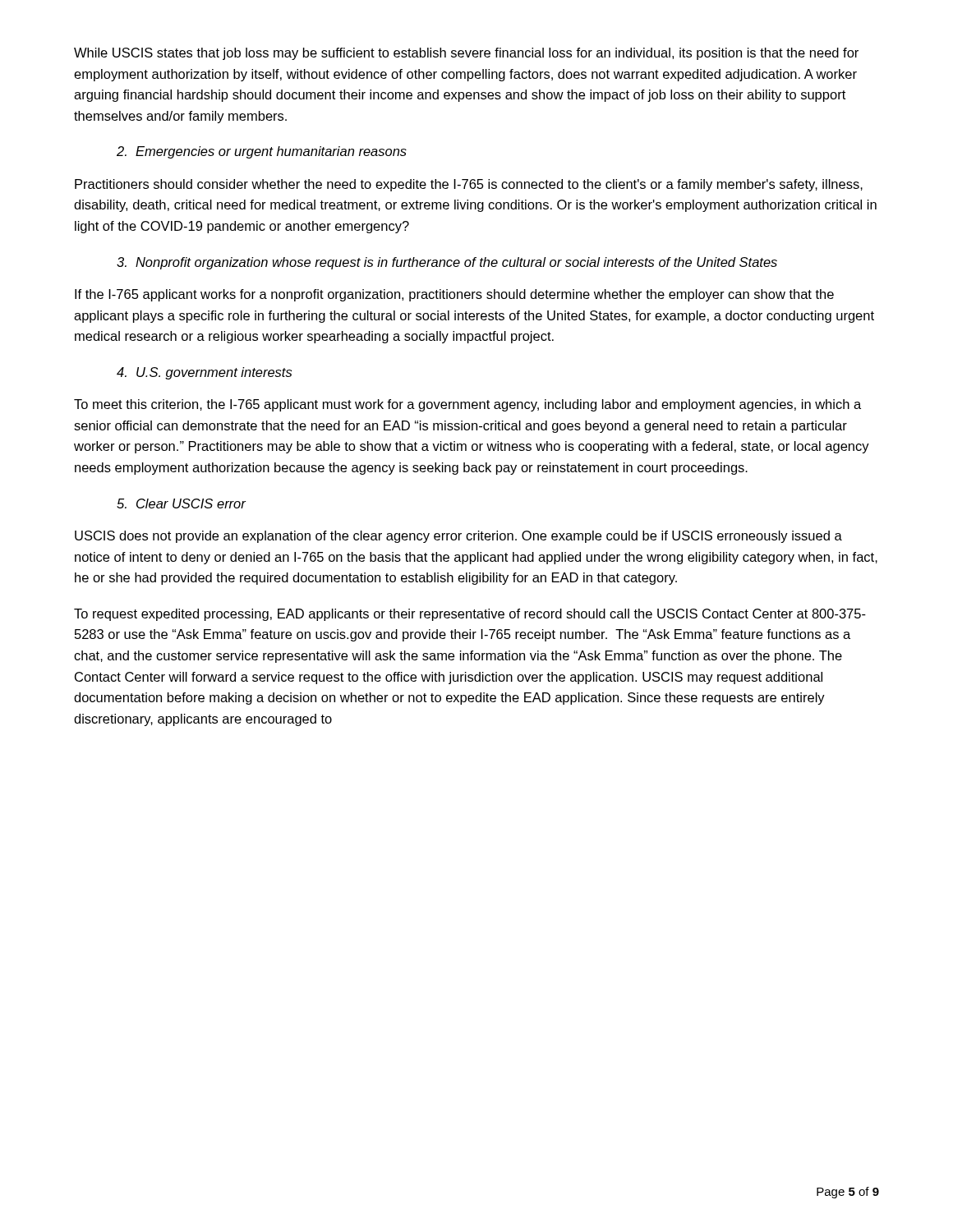Find the text block starting "If the I-765 applicant works for a nonprofit"
Viewport: 953px width, 1232px height.
(x=474, y=315)
